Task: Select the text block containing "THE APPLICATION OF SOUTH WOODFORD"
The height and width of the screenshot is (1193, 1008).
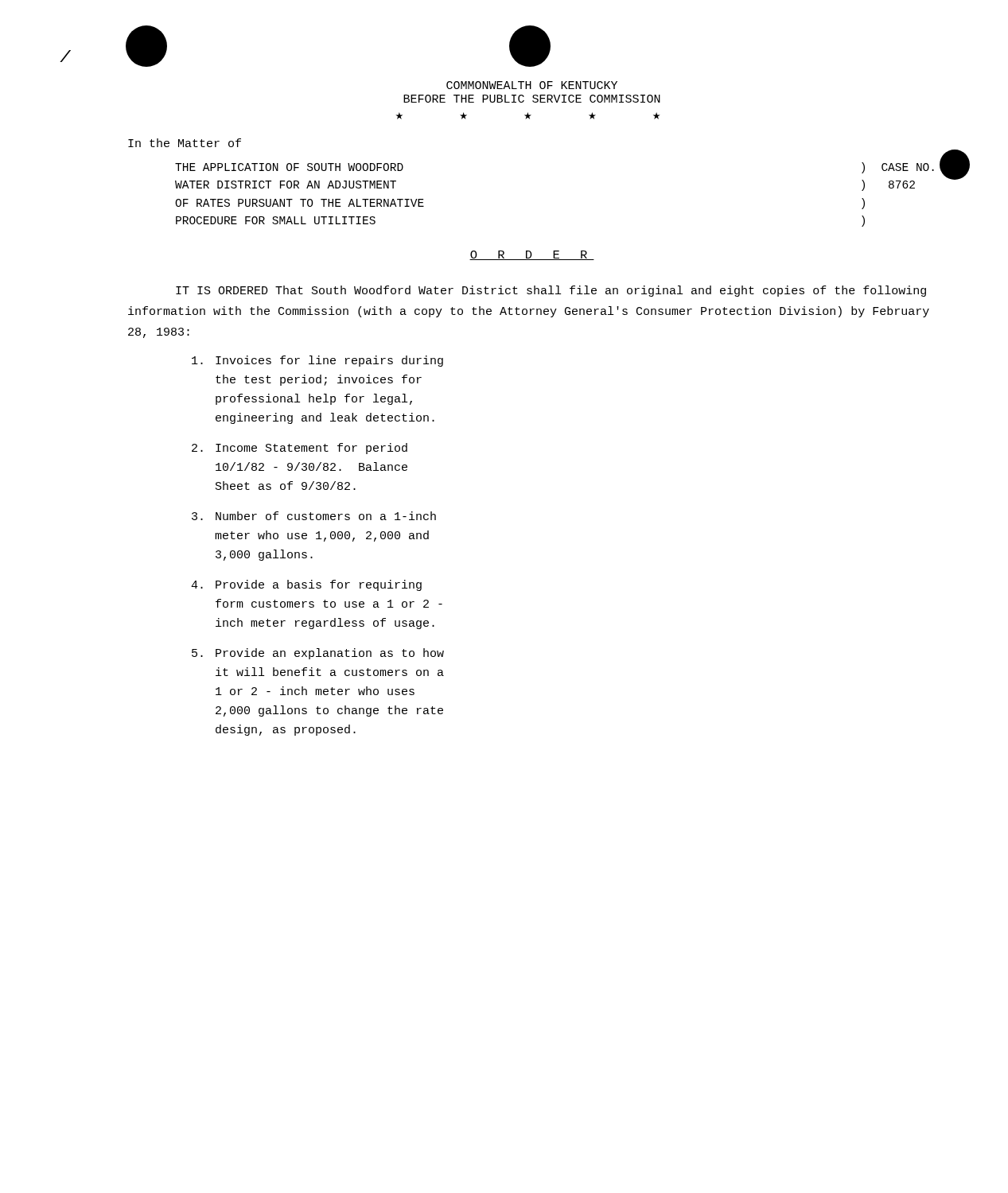Action: (x=291, y=167)
